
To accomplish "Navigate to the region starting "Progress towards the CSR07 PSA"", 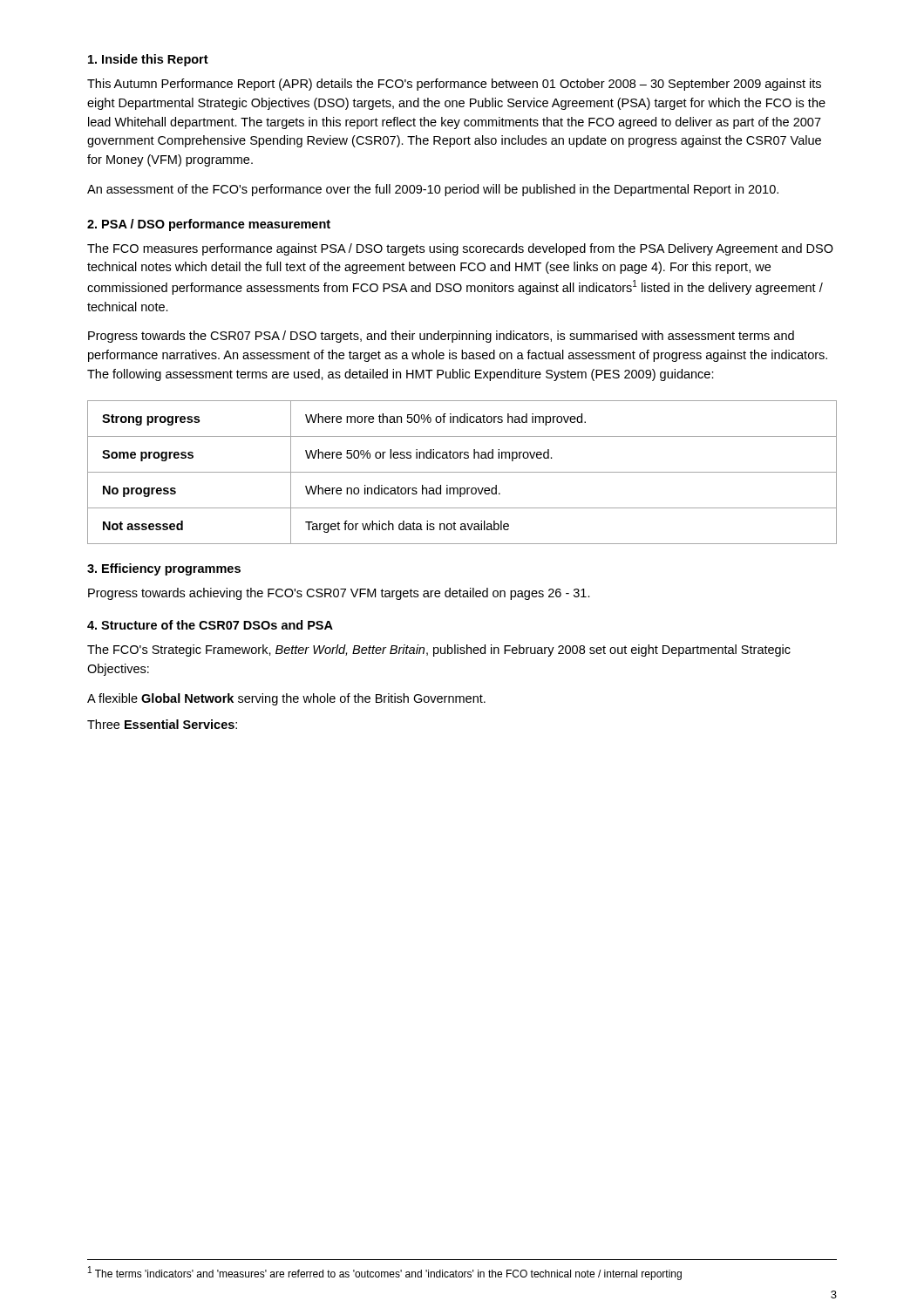I will pyautogui.click(x=458, y=355).
